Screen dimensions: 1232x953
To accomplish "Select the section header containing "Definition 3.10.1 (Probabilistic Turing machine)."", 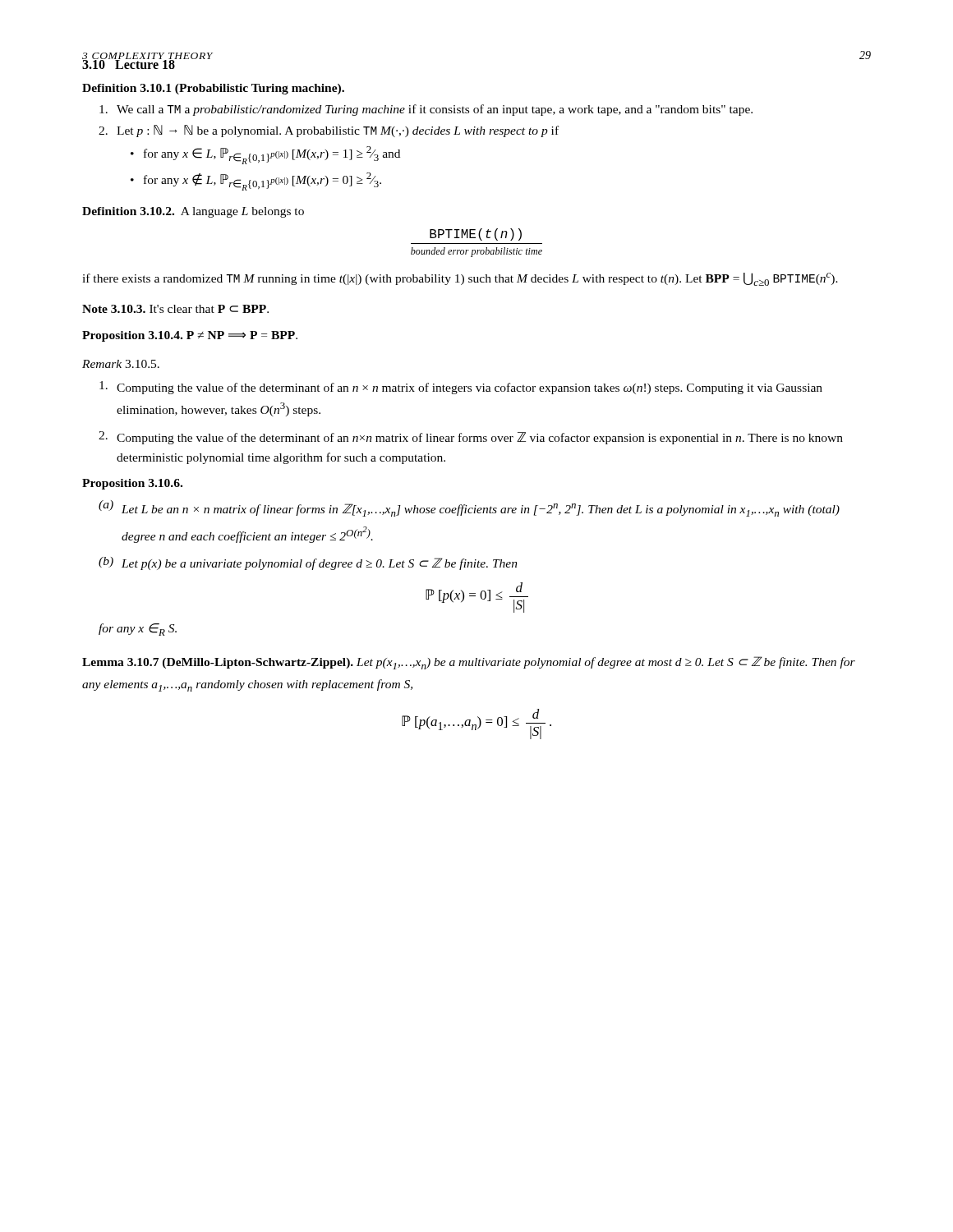I will tap(213, 87).
